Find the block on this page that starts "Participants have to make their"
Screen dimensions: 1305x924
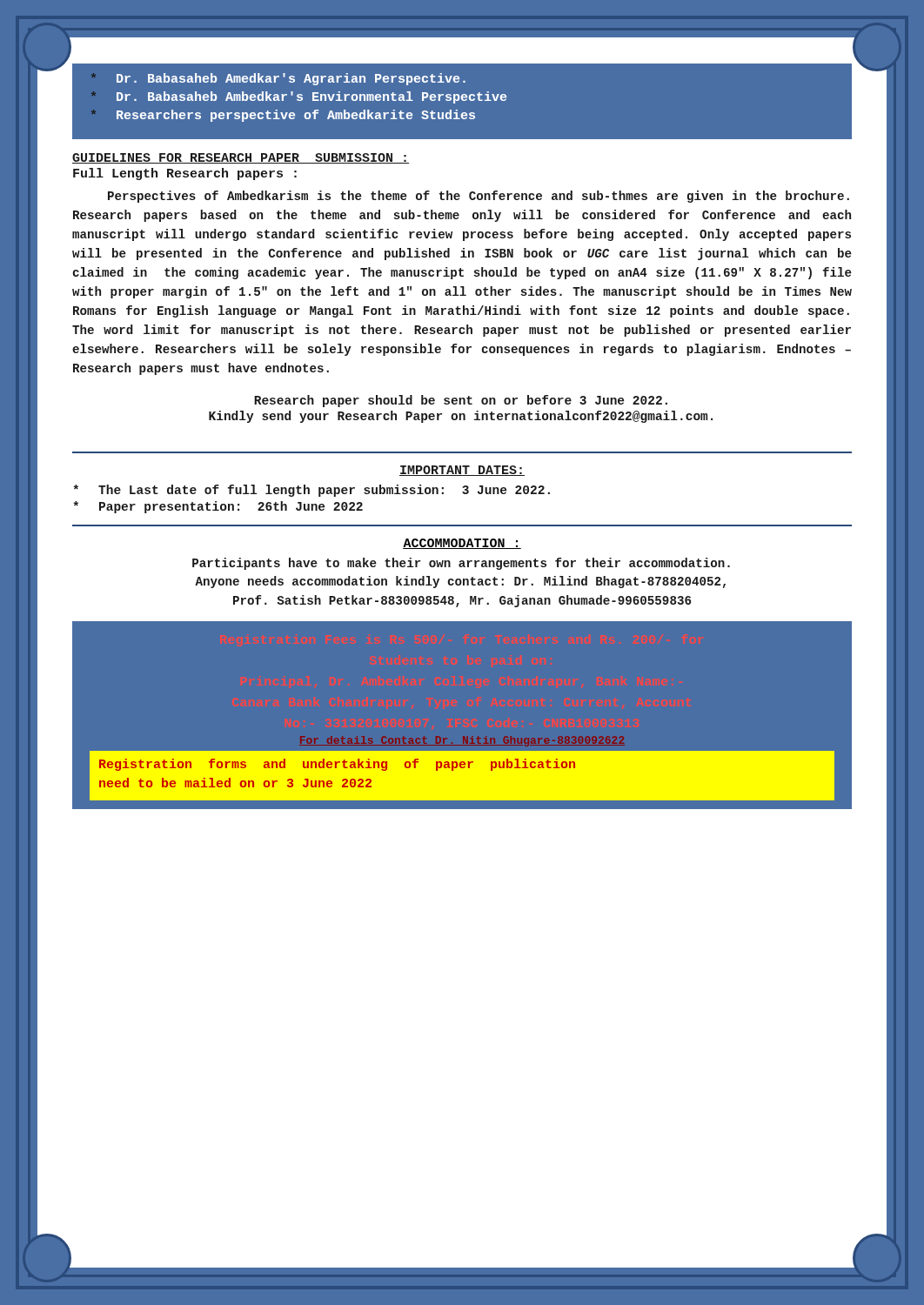(x=462, y=582)
